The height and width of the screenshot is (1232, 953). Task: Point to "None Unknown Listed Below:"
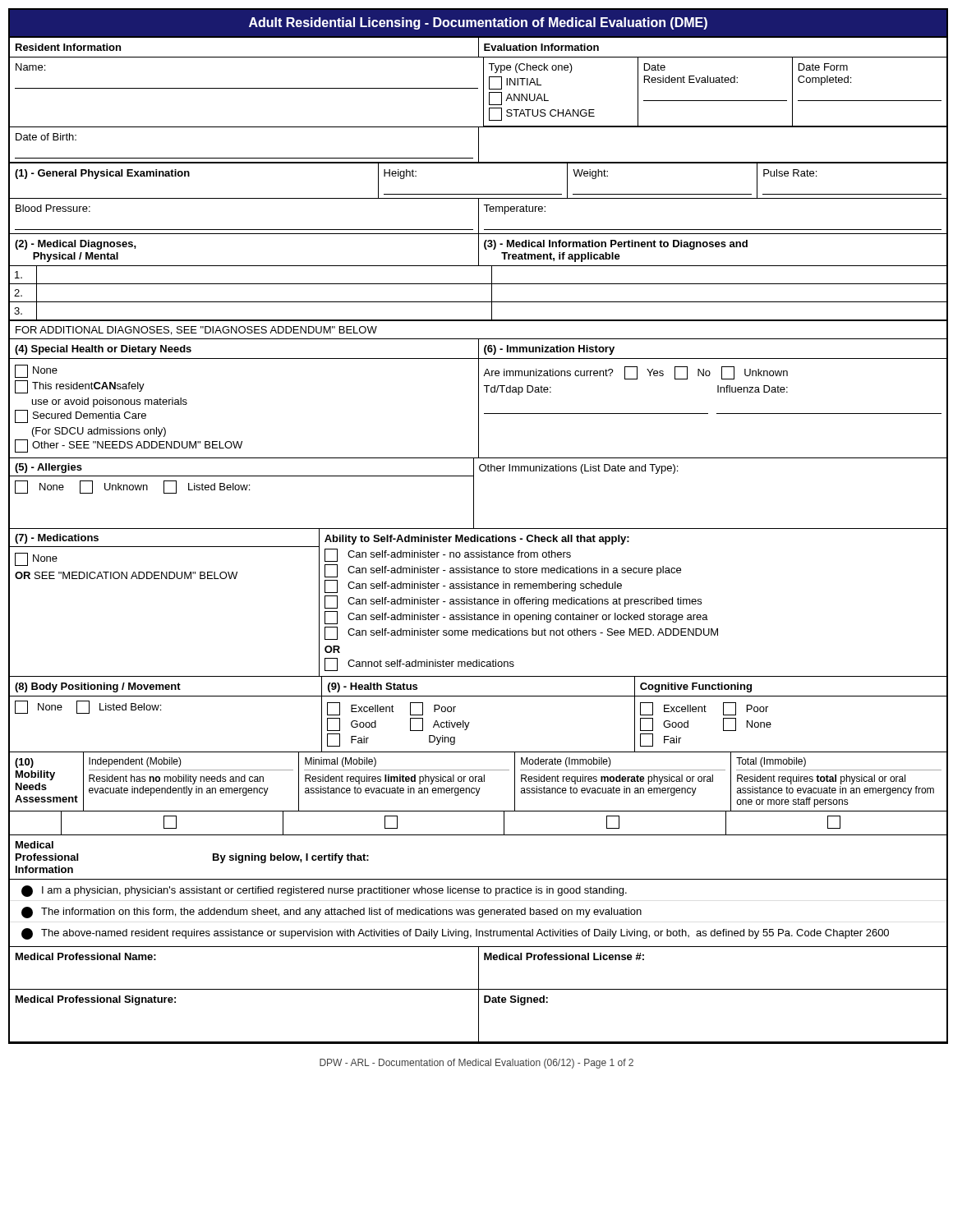[133, 487]
